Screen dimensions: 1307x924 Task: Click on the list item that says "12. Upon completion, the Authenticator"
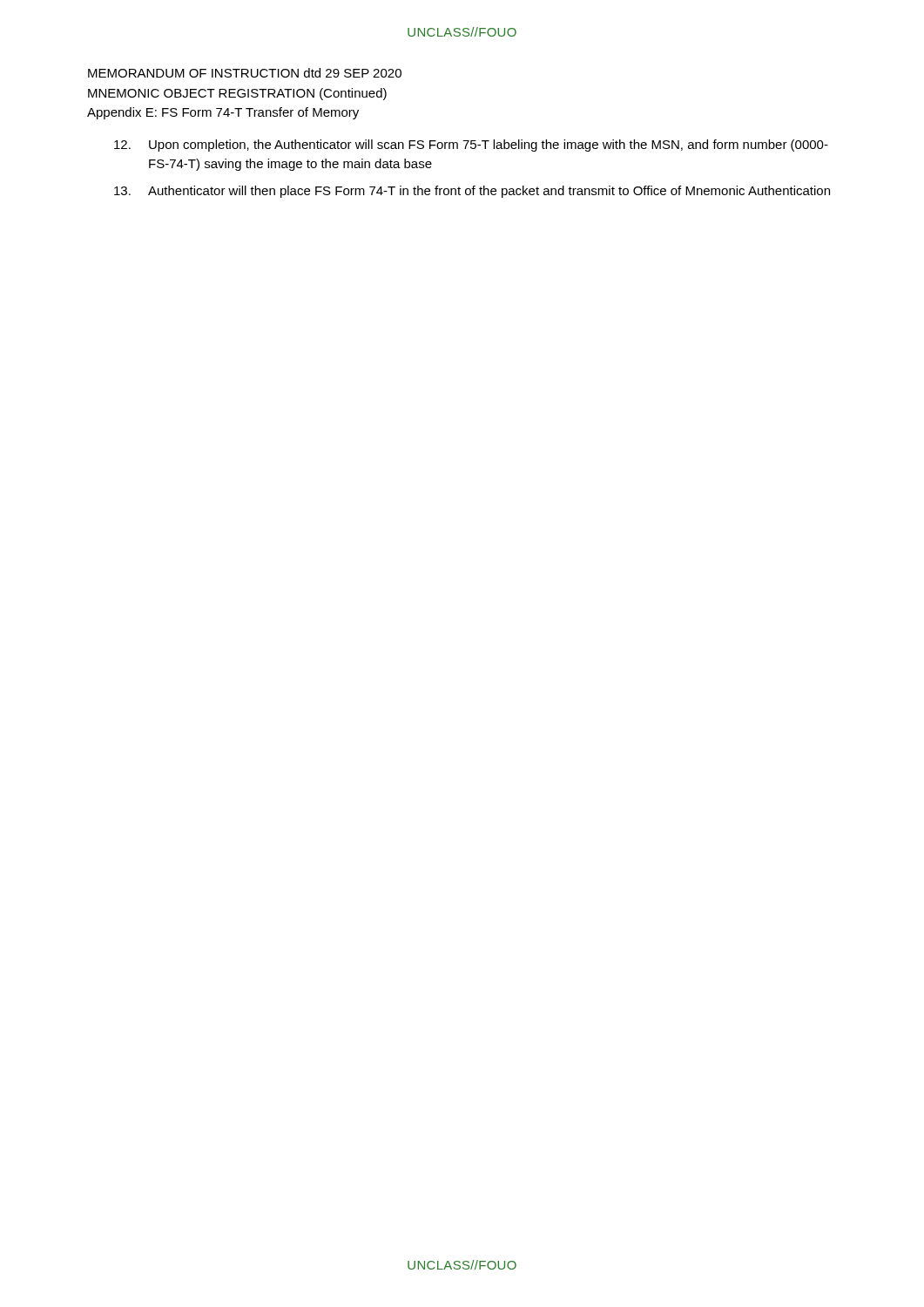475,154
